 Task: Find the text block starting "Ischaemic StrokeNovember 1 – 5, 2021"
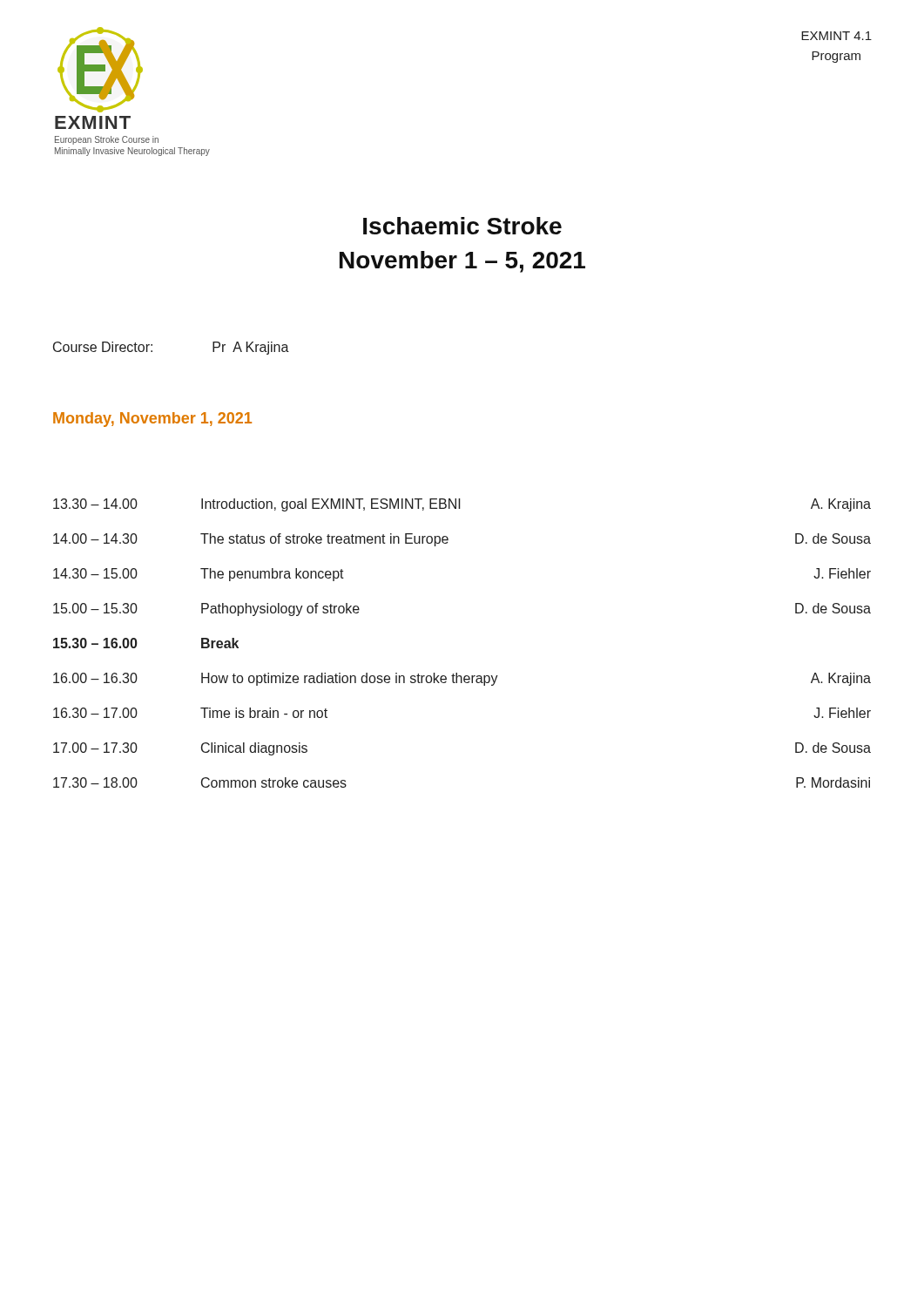(x=462, y=243)
